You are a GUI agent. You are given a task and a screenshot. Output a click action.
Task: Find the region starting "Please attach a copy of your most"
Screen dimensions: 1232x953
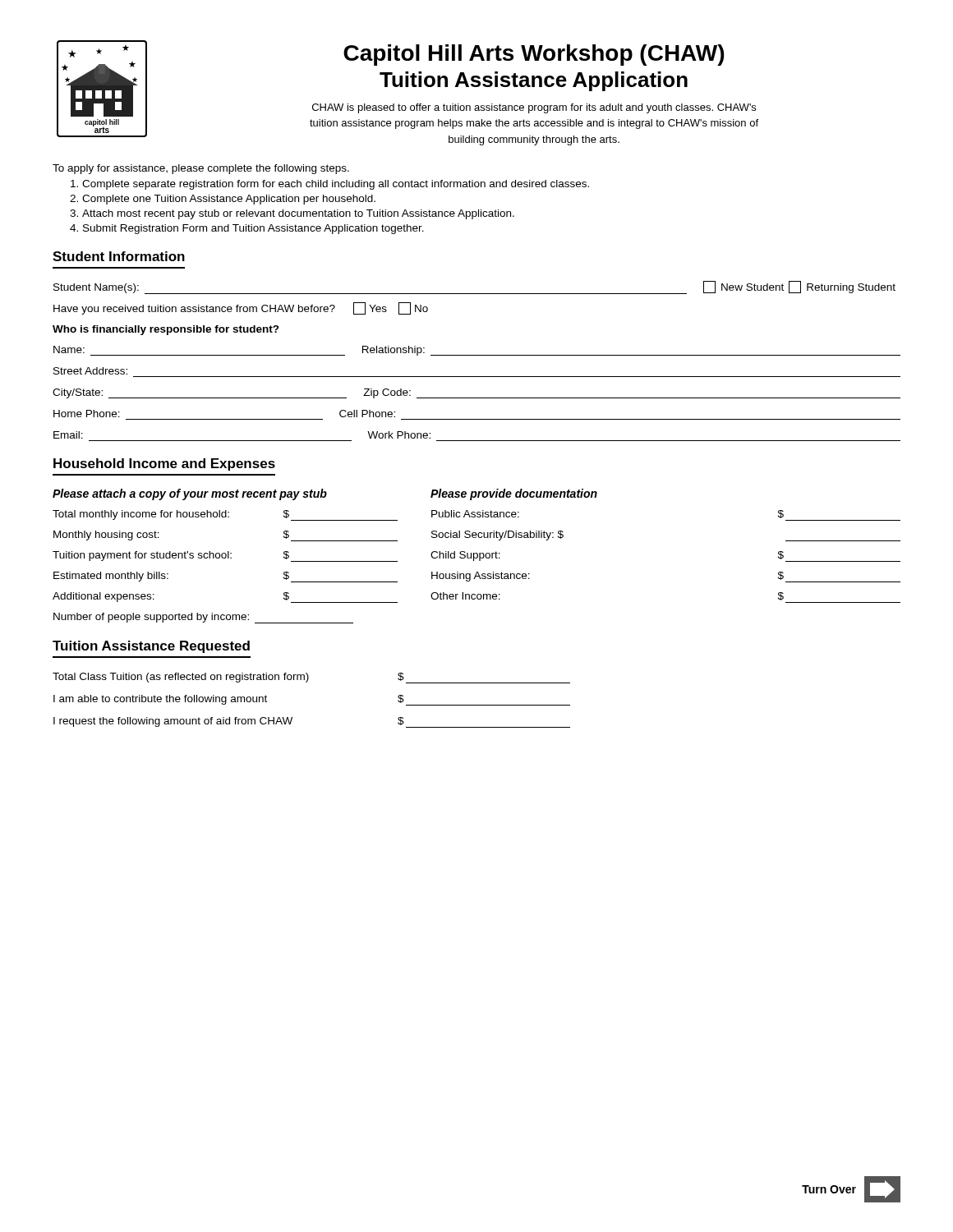click(190, 494)
